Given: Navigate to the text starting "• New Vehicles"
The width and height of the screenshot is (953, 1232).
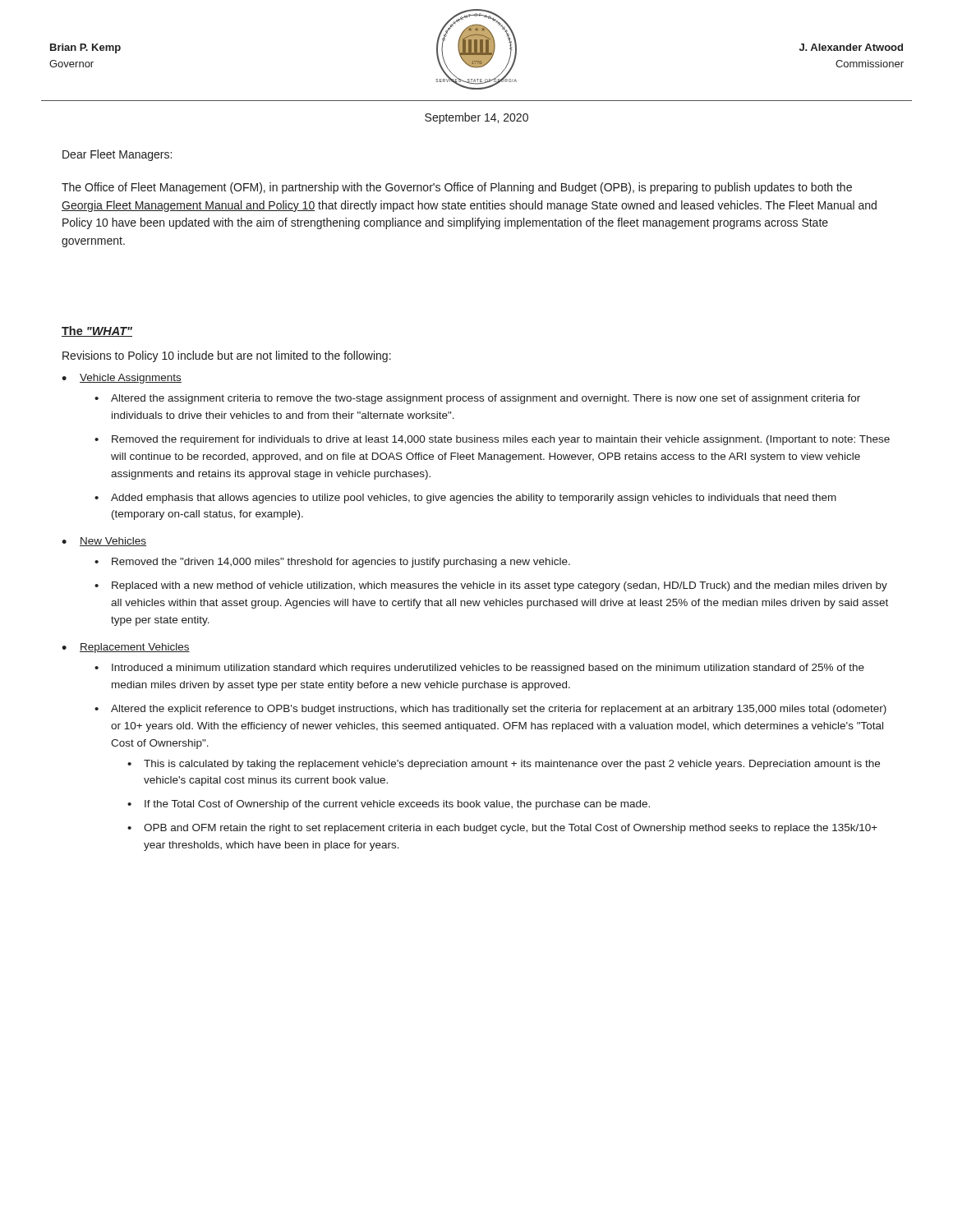Looking at the screenshot, I should click(104, 542).
